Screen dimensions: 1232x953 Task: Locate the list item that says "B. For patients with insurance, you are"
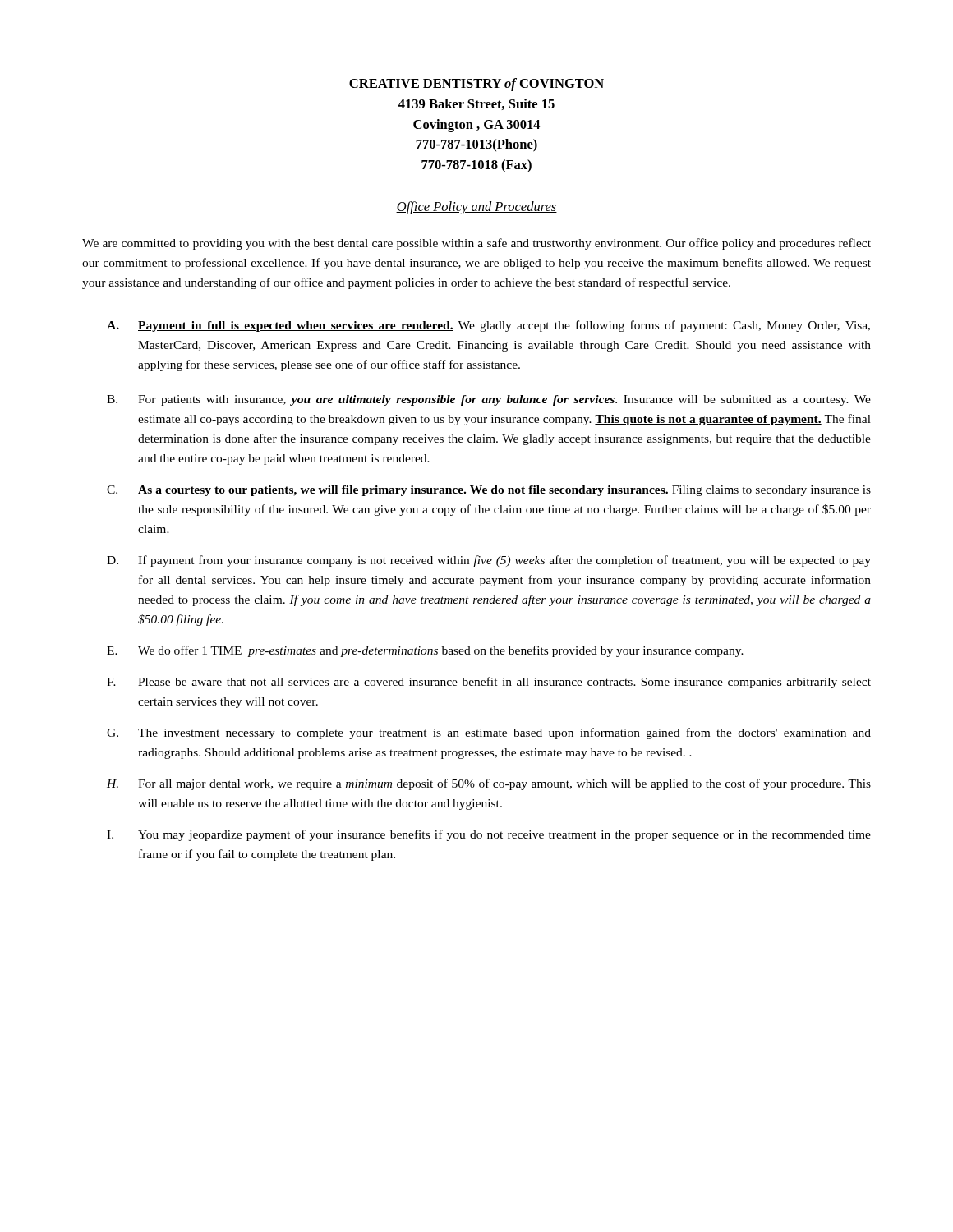(489, 429)
